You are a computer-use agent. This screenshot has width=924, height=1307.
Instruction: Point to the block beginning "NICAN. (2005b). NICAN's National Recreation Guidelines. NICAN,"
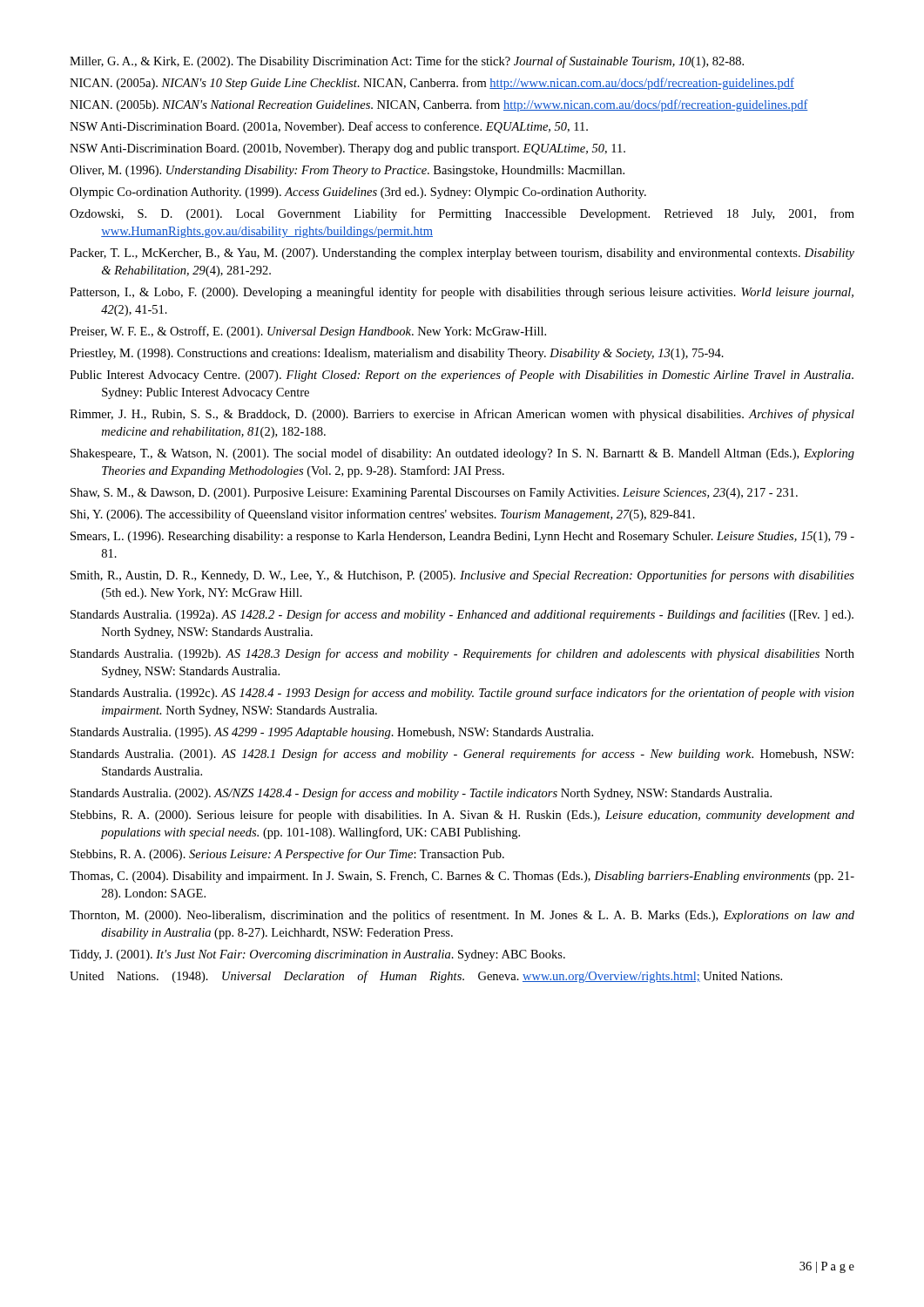[439, 105]
